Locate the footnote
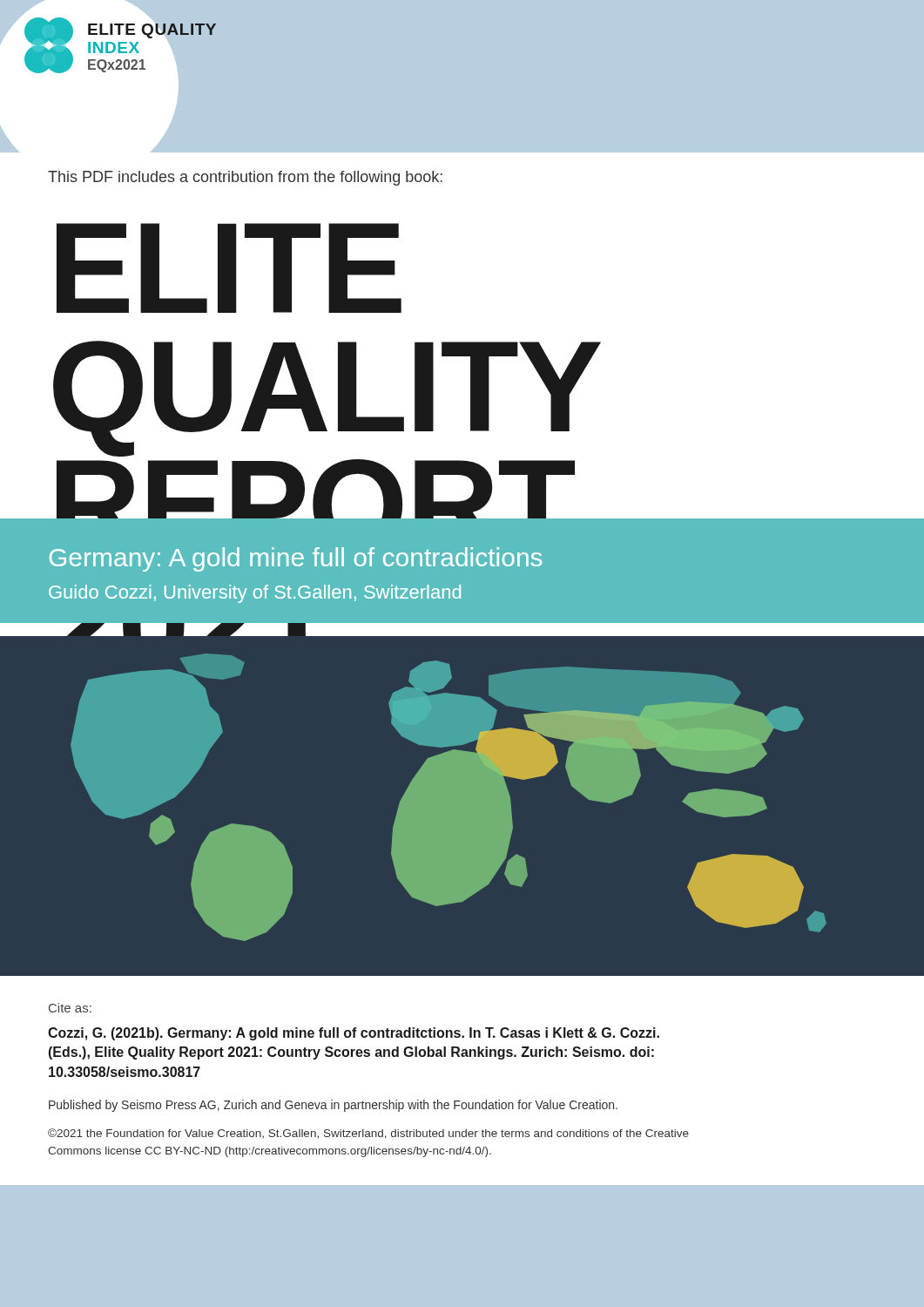 (368, 1142)
